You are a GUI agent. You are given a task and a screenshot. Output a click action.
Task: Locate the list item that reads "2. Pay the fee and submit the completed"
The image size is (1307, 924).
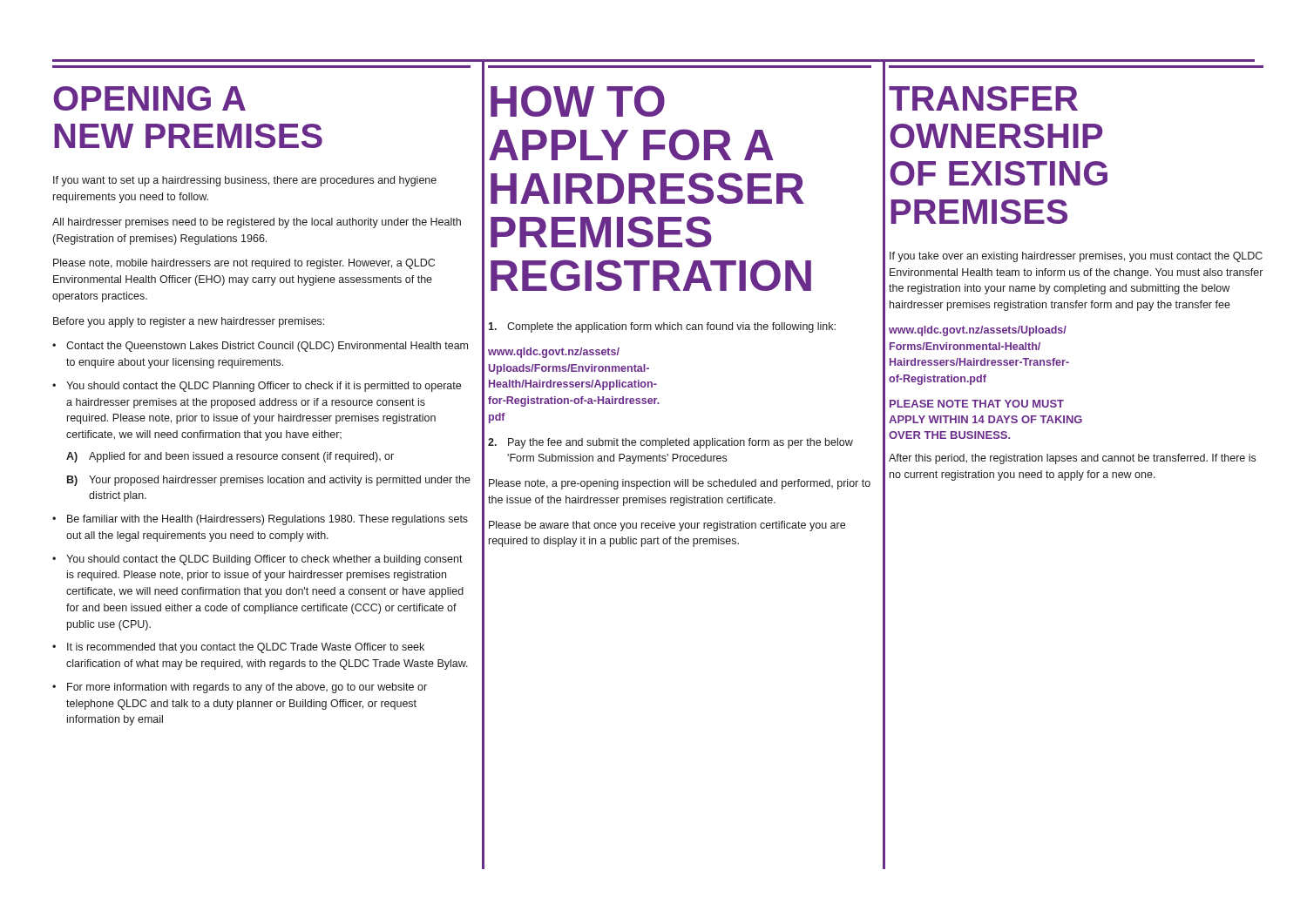coord(680,450)
